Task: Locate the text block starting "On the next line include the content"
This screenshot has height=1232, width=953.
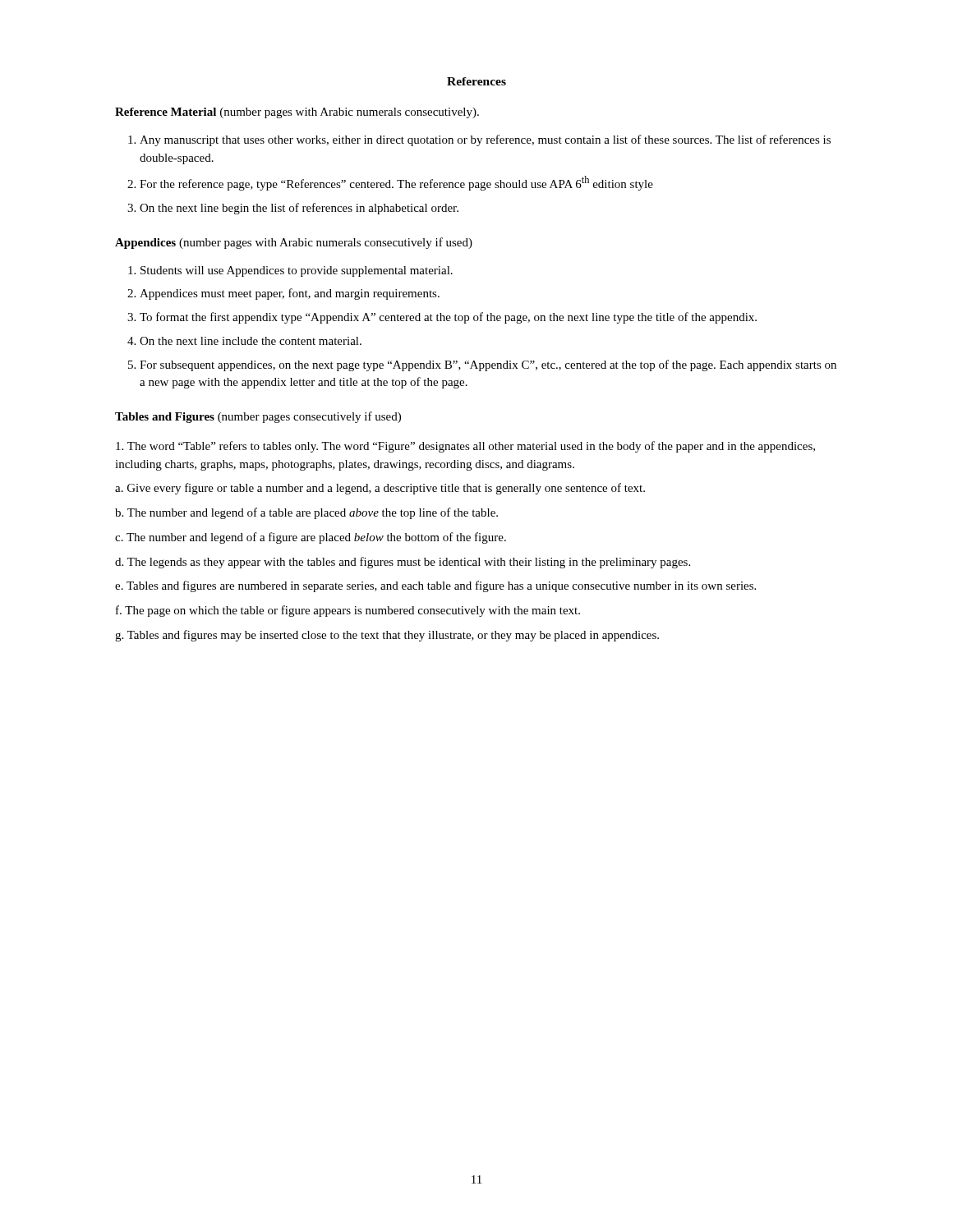Action: pyautogui.click(x=251, y=341)
